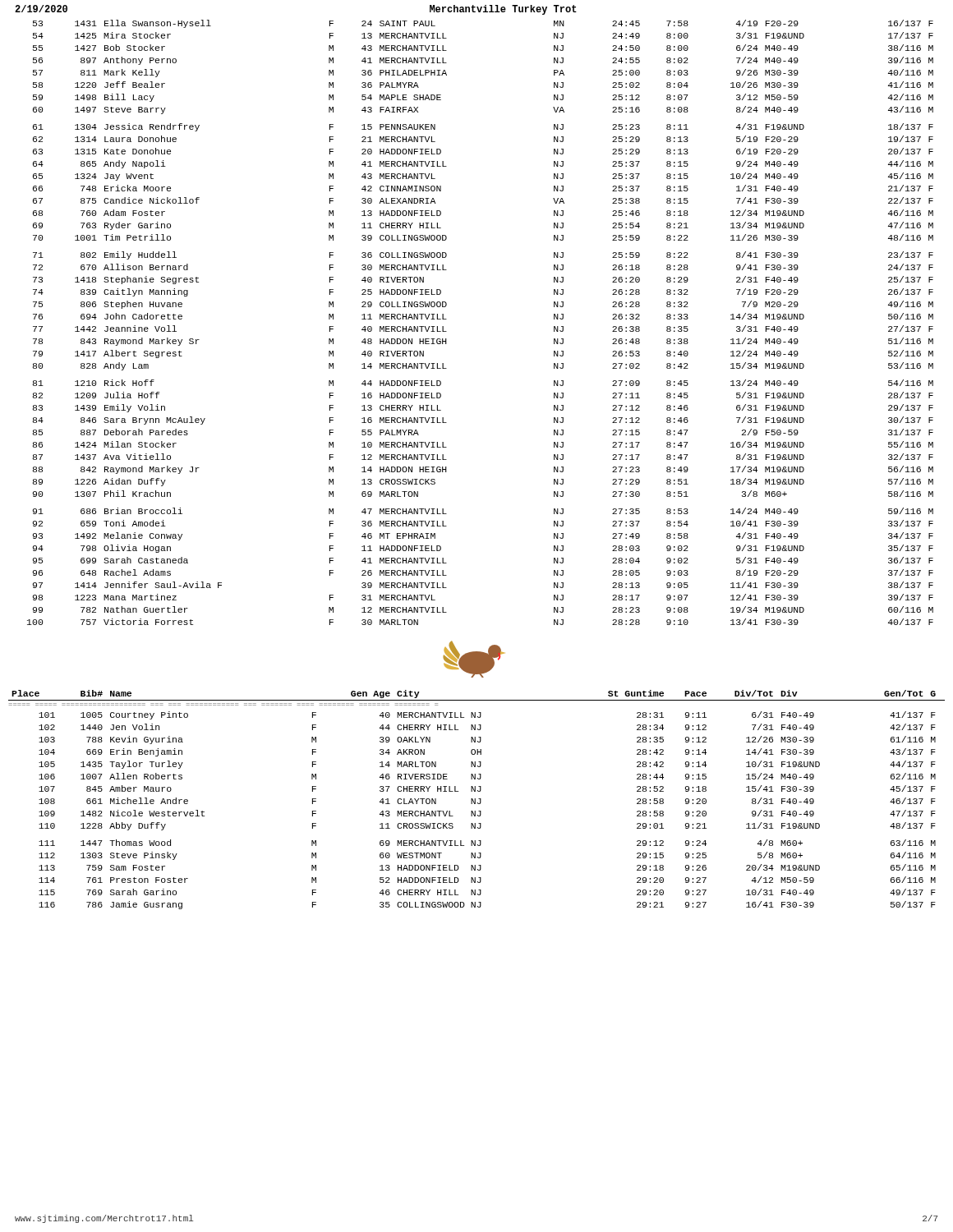
Task: Select a illustration
Action: click(x=476, y=658)
